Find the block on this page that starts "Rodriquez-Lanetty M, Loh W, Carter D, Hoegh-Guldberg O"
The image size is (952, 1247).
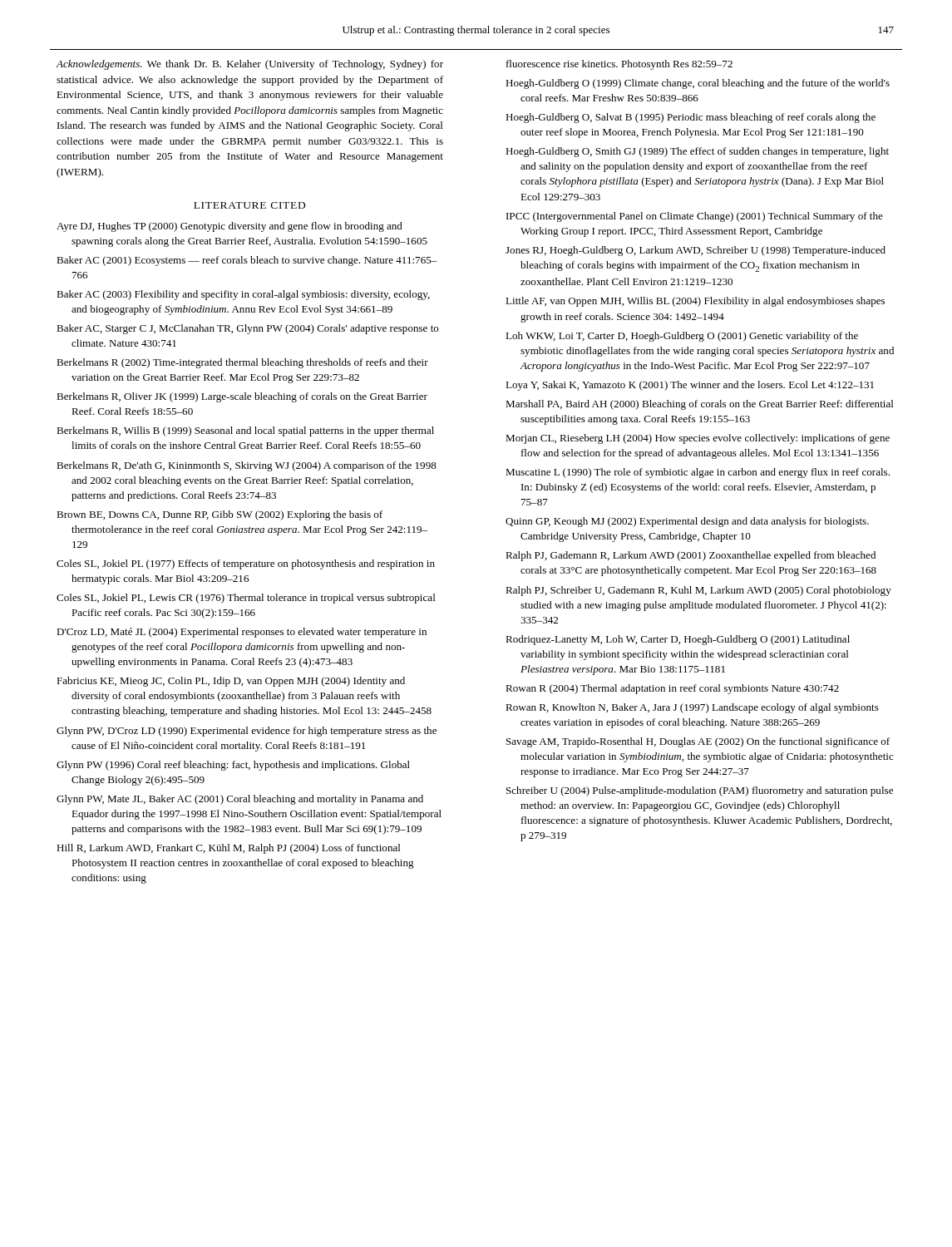coord(678,654)
